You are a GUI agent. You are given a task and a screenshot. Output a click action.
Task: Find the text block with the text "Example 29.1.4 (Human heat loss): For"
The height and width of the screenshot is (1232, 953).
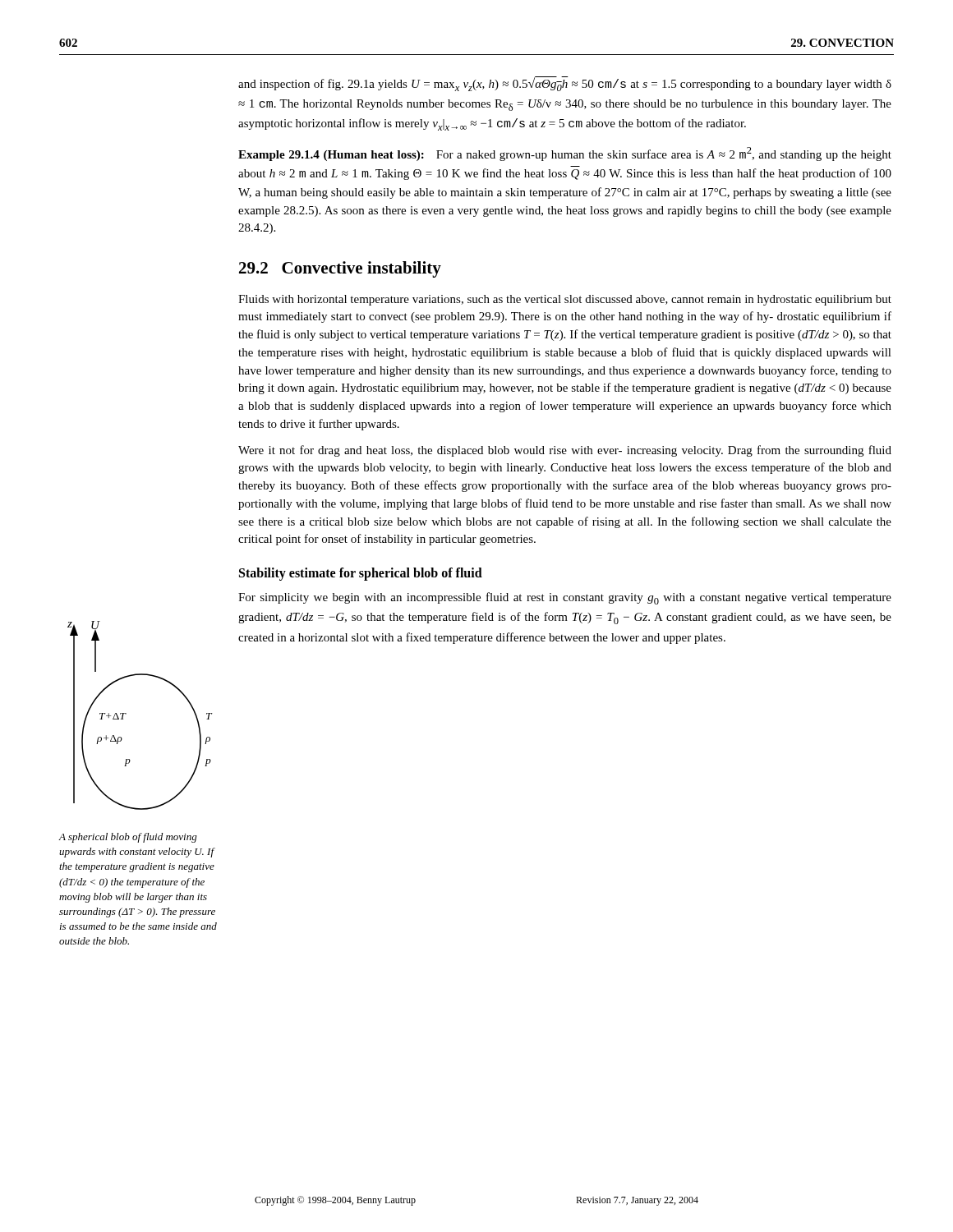(565, 190)
